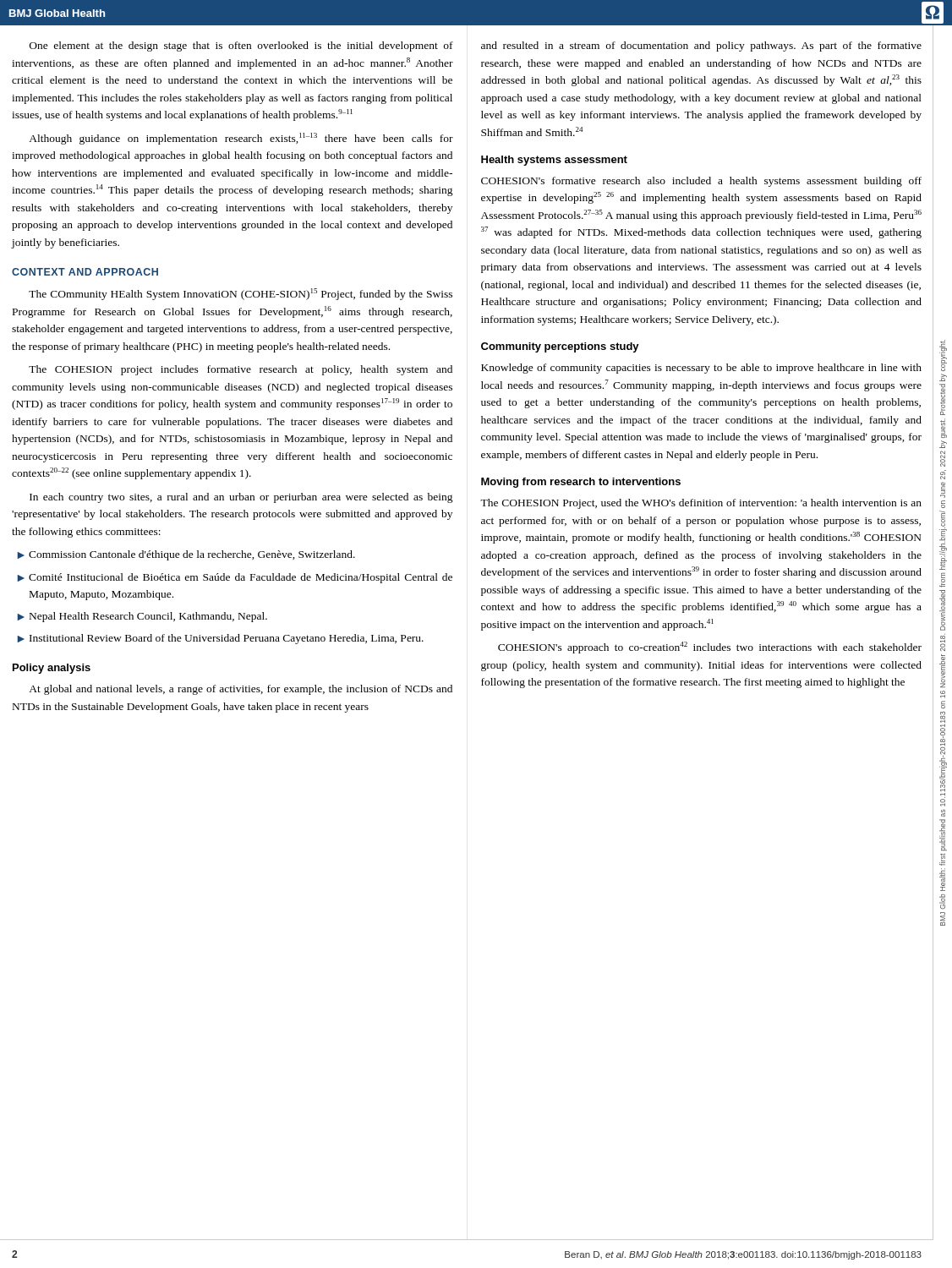Image resolution: width=952 pixels, height=1268 pixels.
Task: Select the text block starting "COHESION's formative research"
Action: click(x=701, y=250)
